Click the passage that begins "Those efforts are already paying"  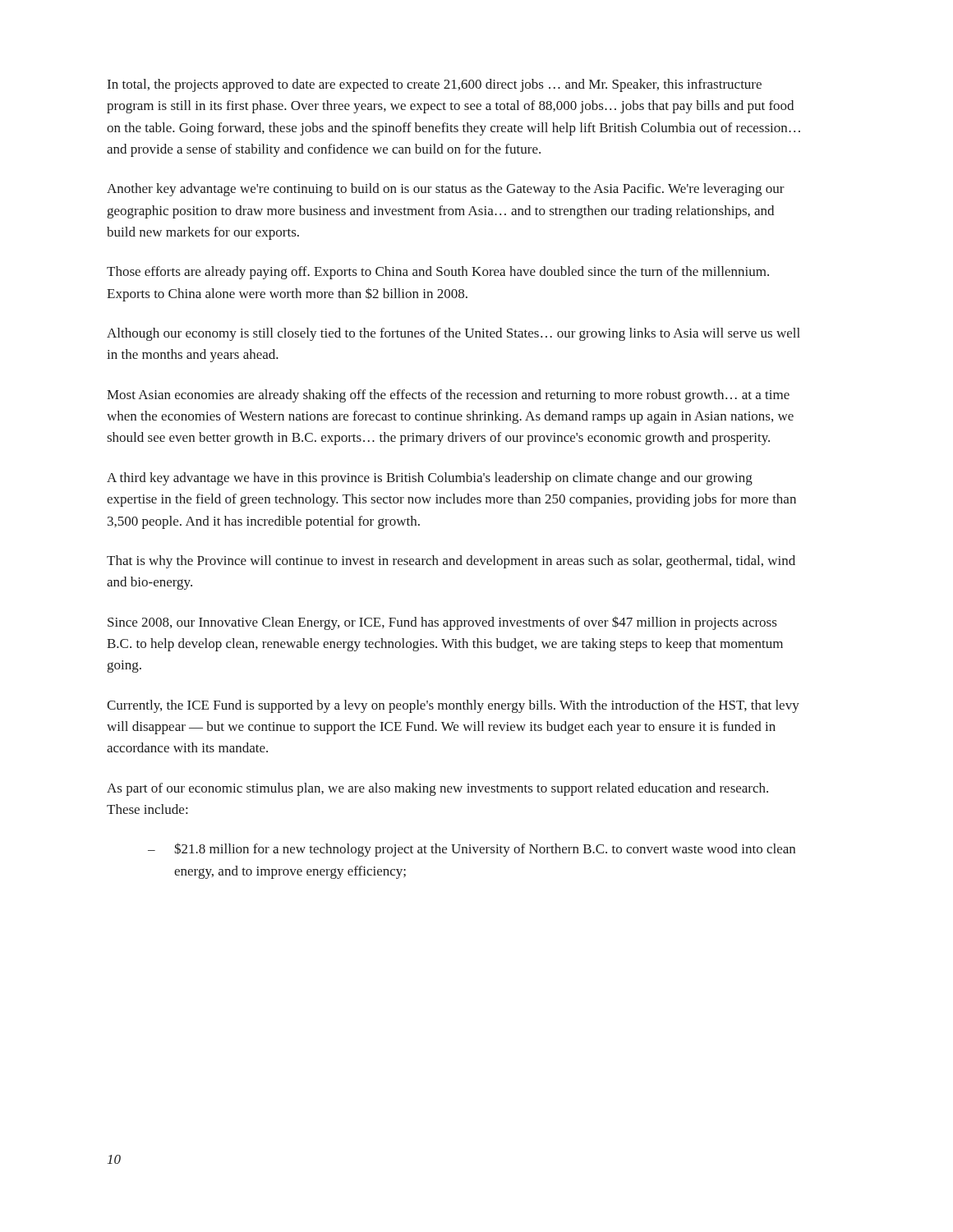coord(438,283)
